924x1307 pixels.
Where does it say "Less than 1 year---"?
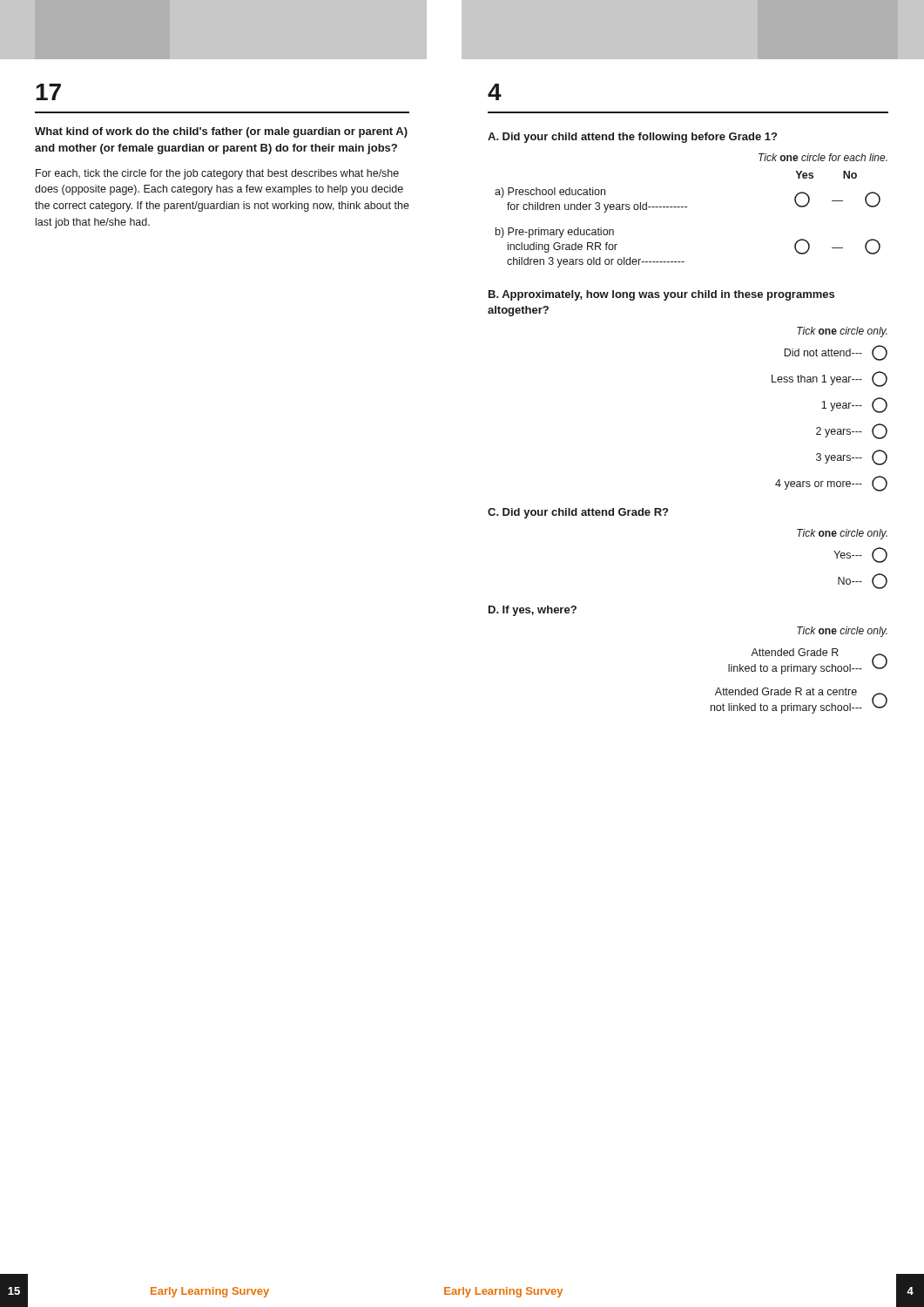coord(830,379)
